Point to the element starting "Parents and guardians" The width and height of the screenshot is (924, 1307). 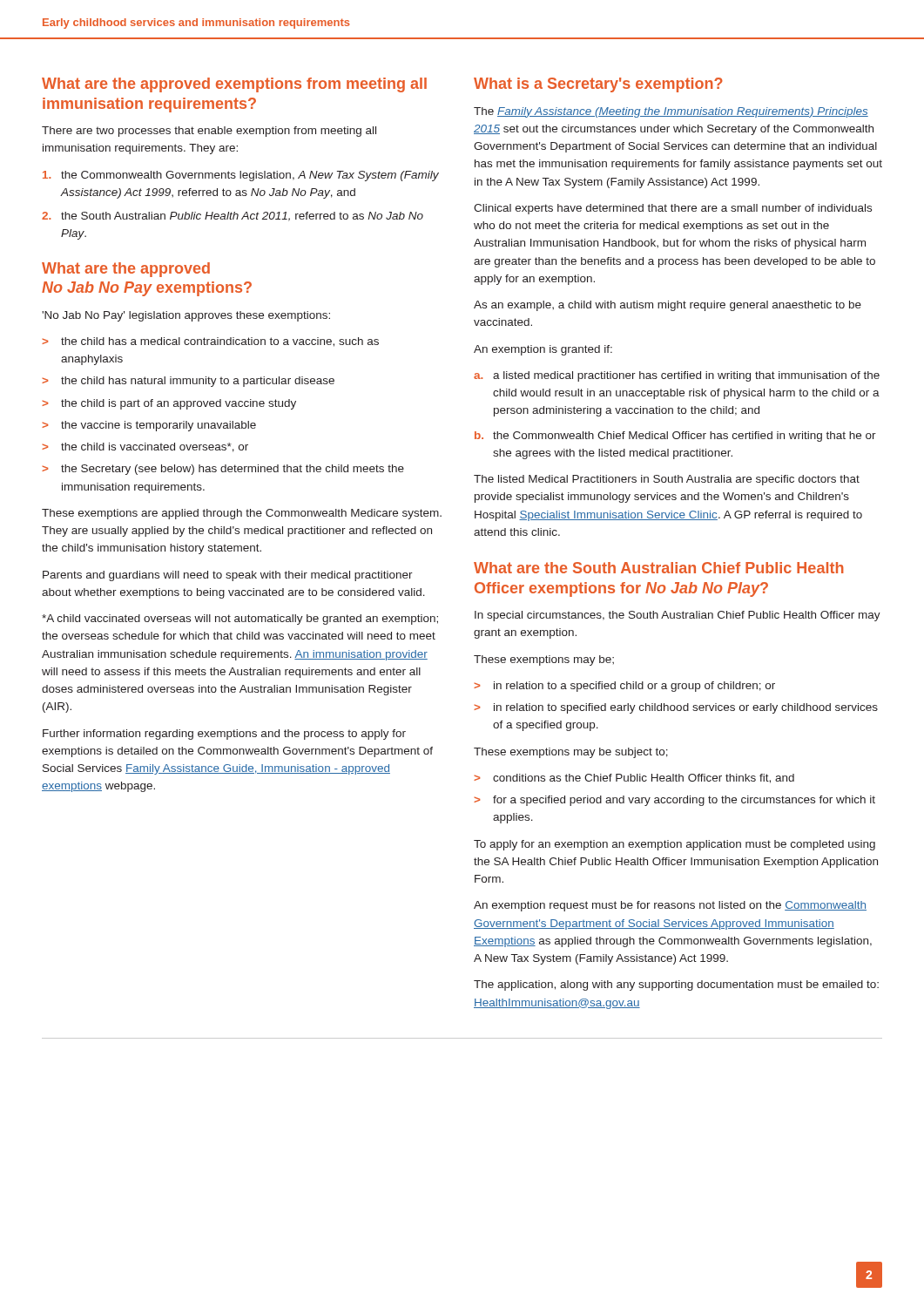[242, 584]
